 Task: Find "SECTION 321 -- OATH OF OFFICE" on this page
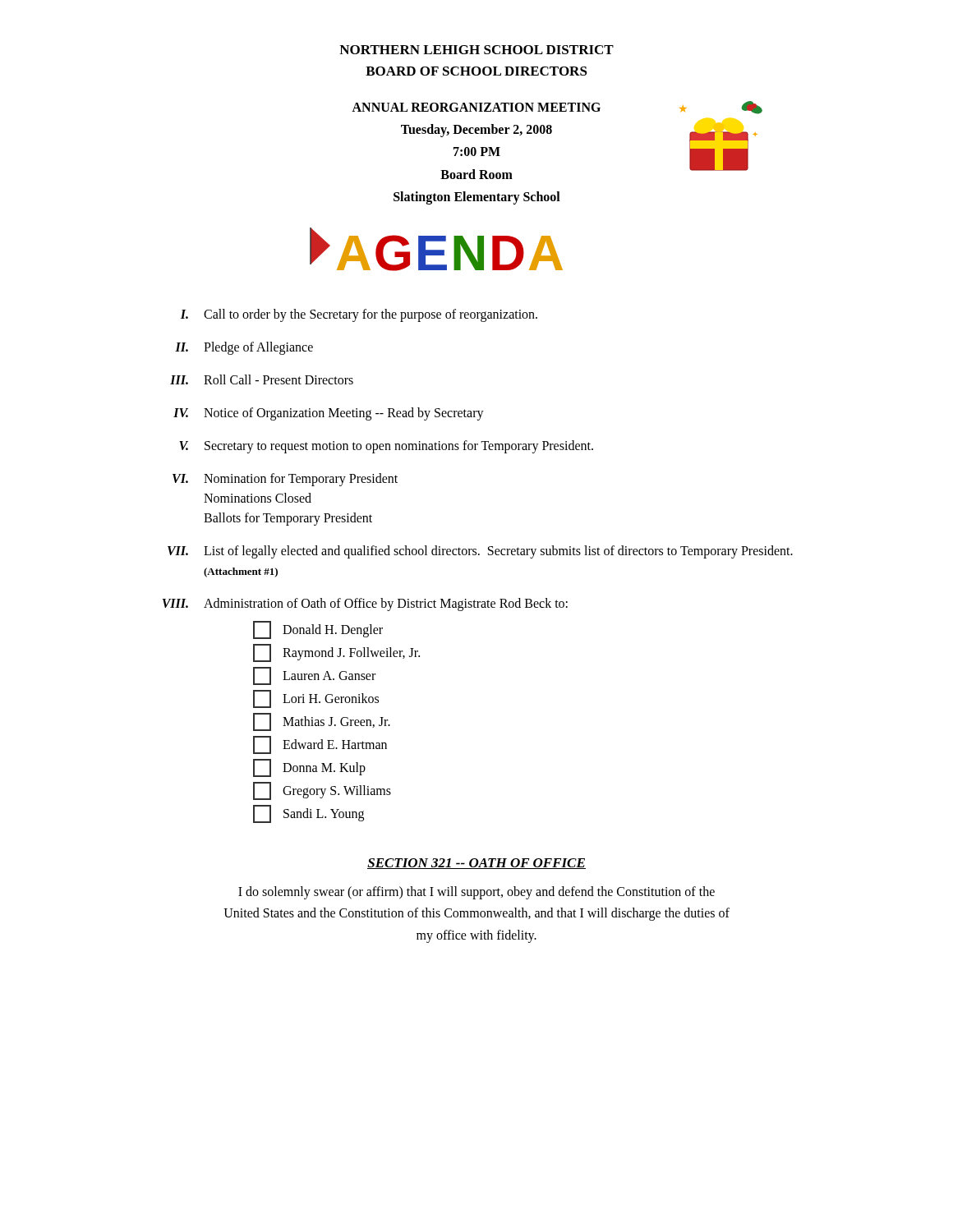click(x=476, y=863)
